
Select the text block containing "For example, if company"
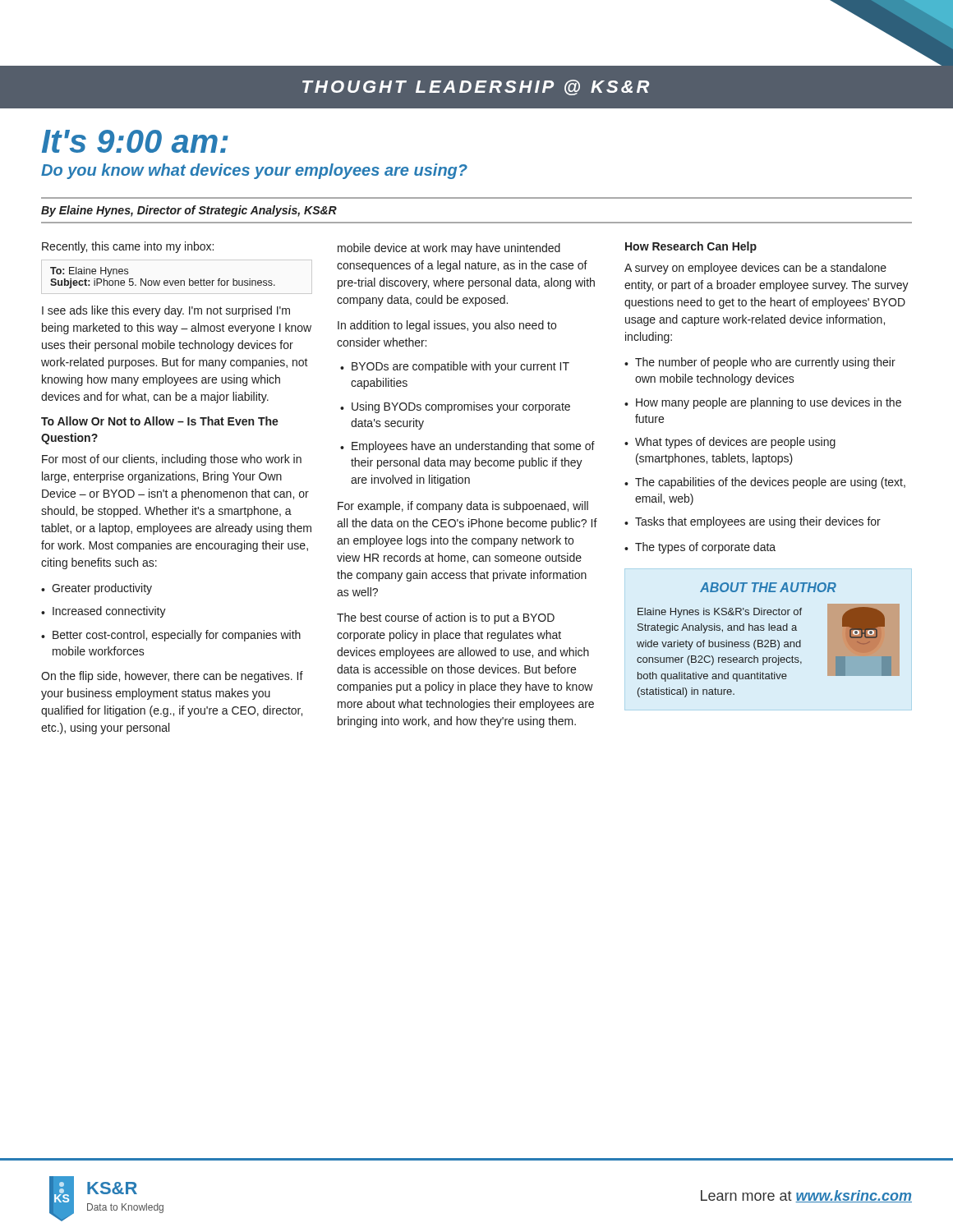click(467, 549)
